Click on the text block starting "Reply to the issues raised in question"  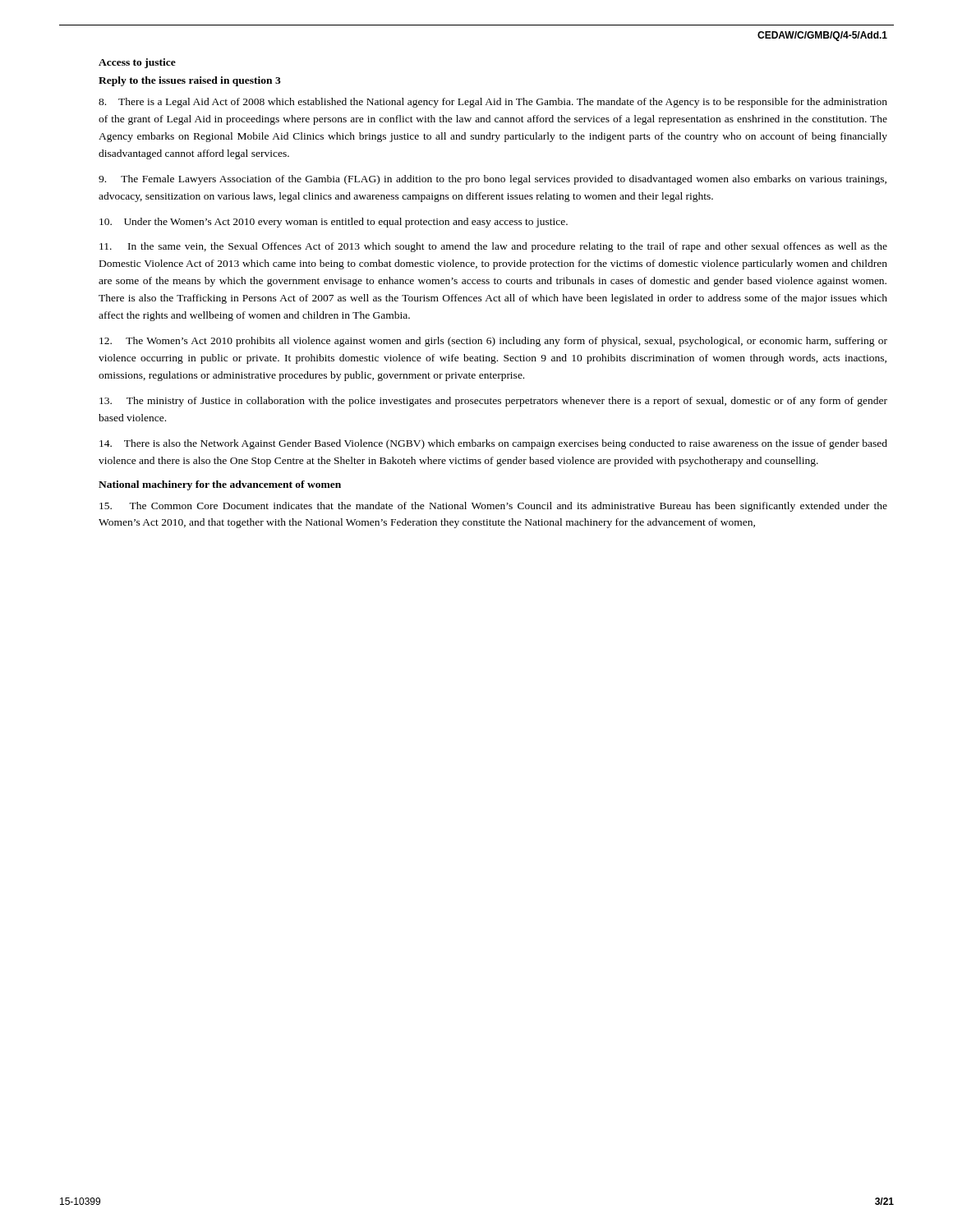pyautogui.click(x=190, y=80)
